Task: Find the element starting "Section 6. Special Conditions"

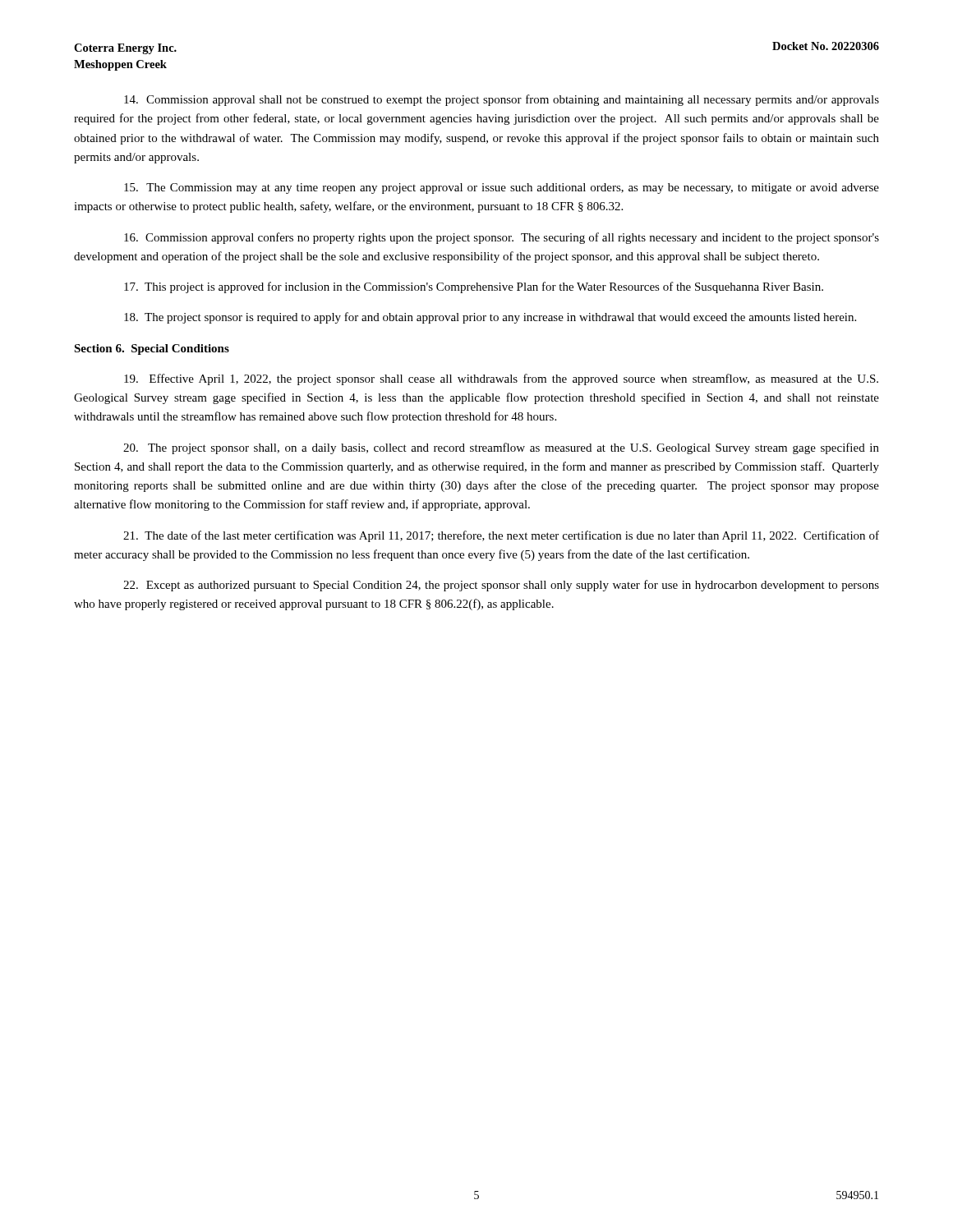Action: pos(152,349)
